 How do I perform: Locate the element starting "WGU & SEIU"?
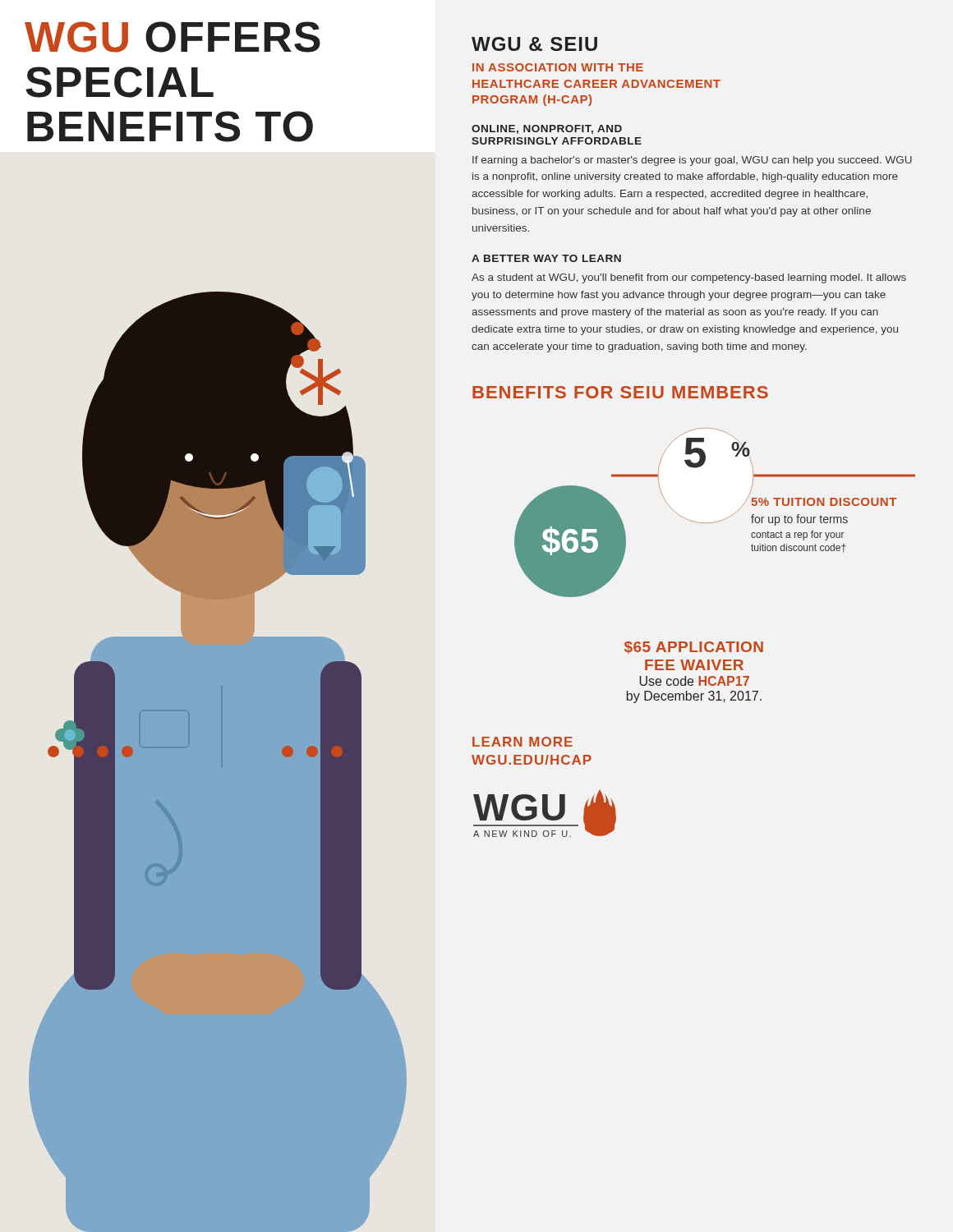coord(535,44)
